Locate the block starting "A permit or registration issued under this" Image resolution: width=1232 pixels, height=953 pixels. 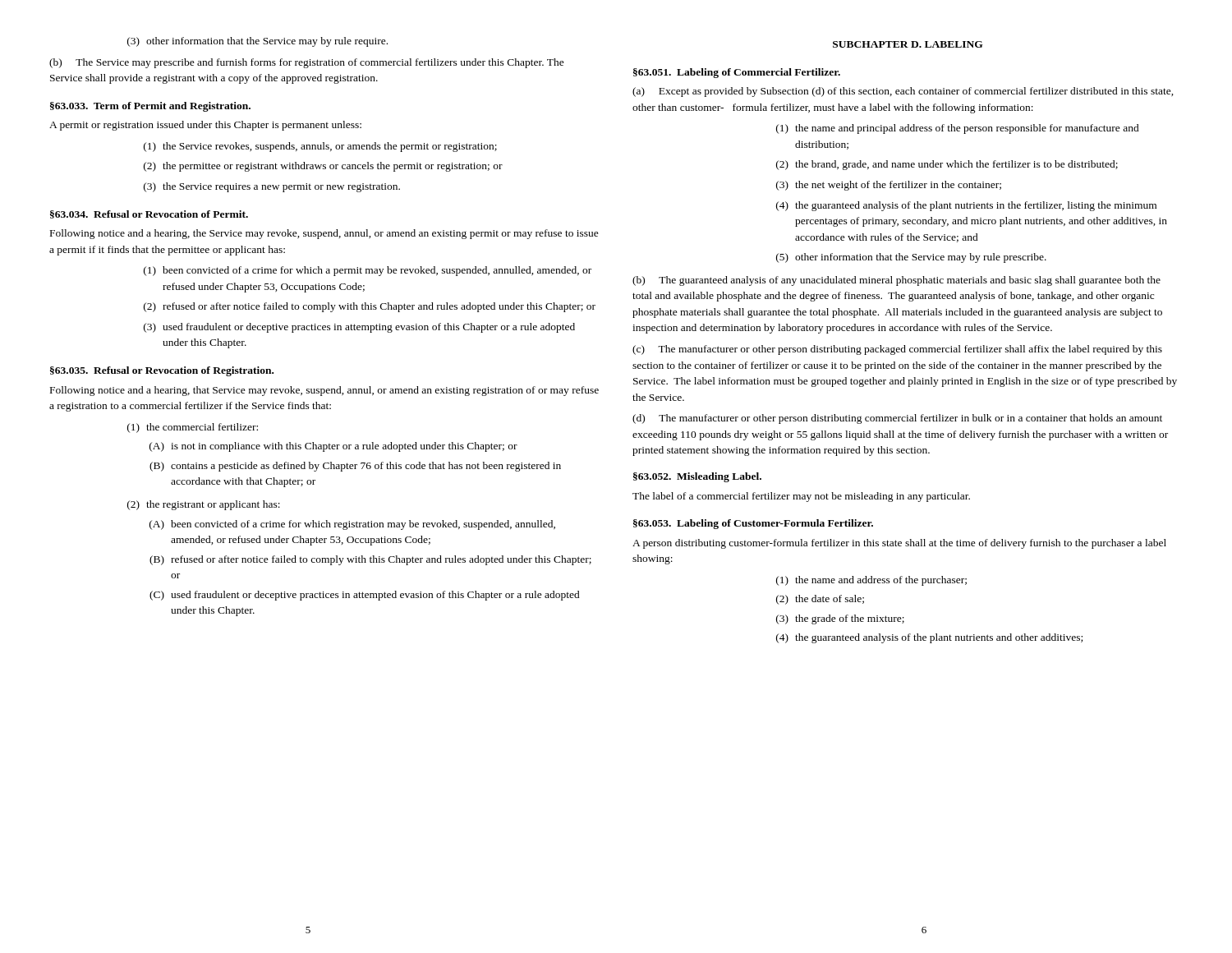tap(324, 125)
